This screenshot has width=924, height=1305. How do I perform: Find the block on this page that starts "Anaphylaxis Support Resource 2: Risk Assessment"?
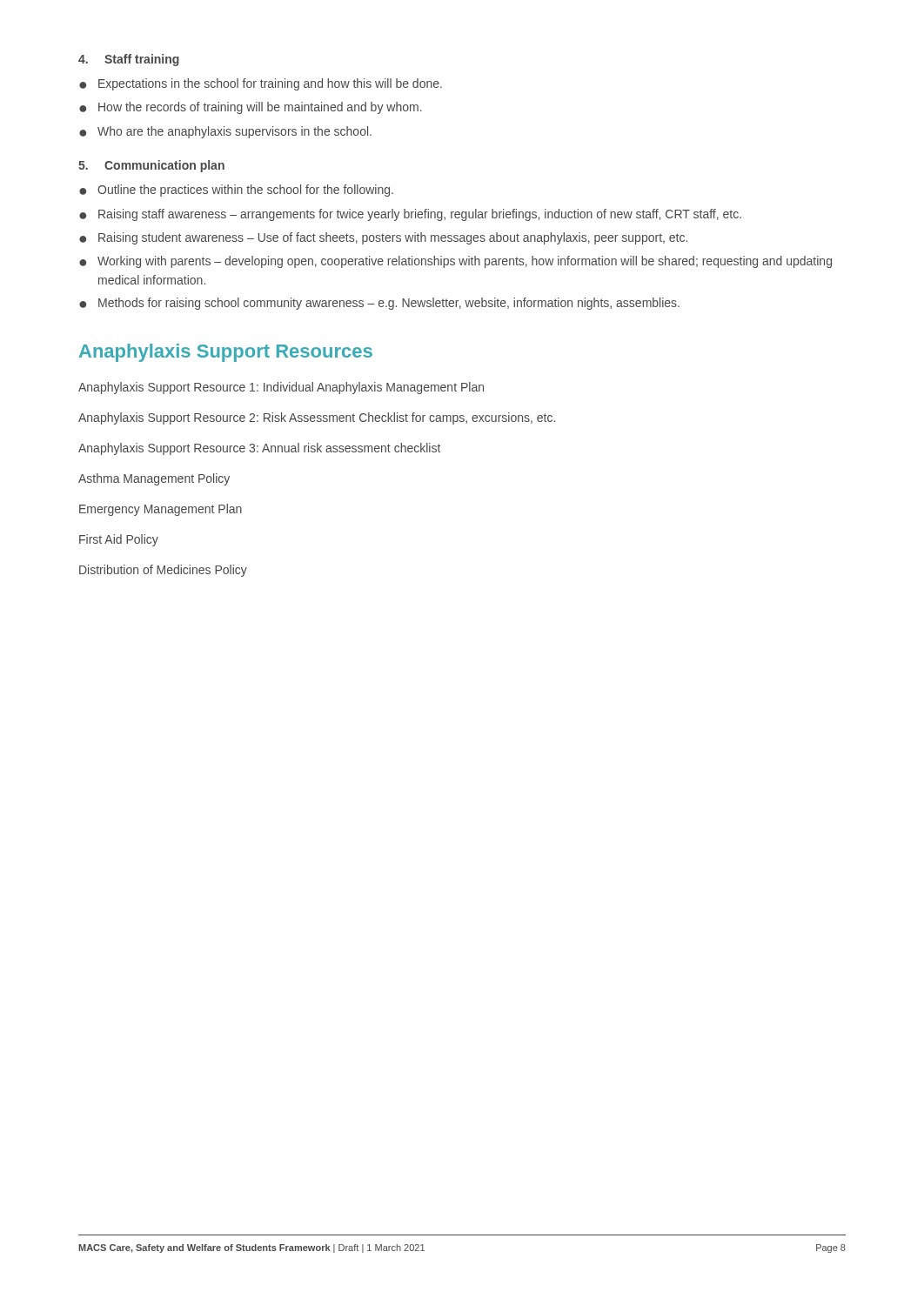[x=317, y=418]
